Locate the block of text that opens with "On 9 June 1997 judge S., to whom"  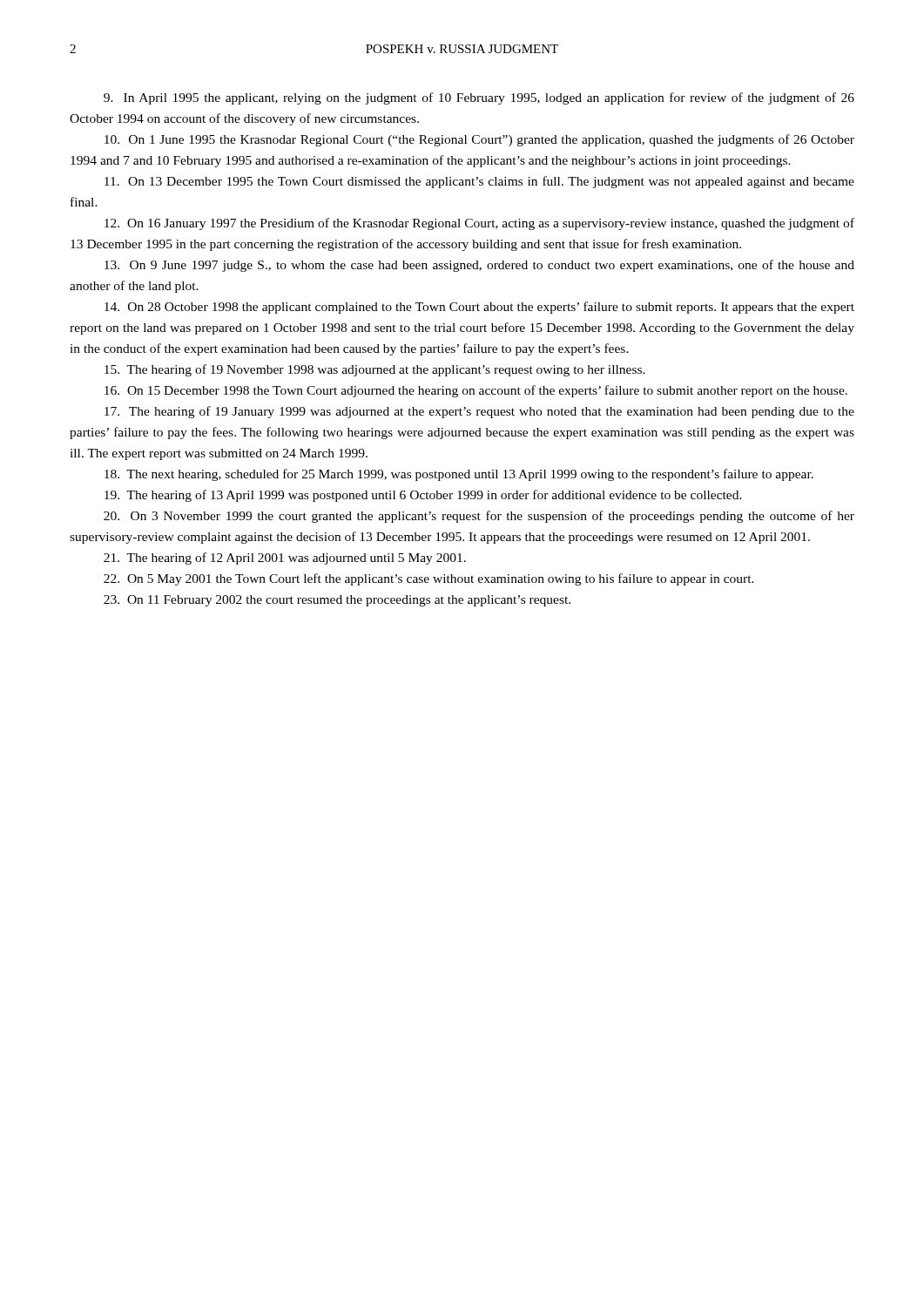pos(462,275)
